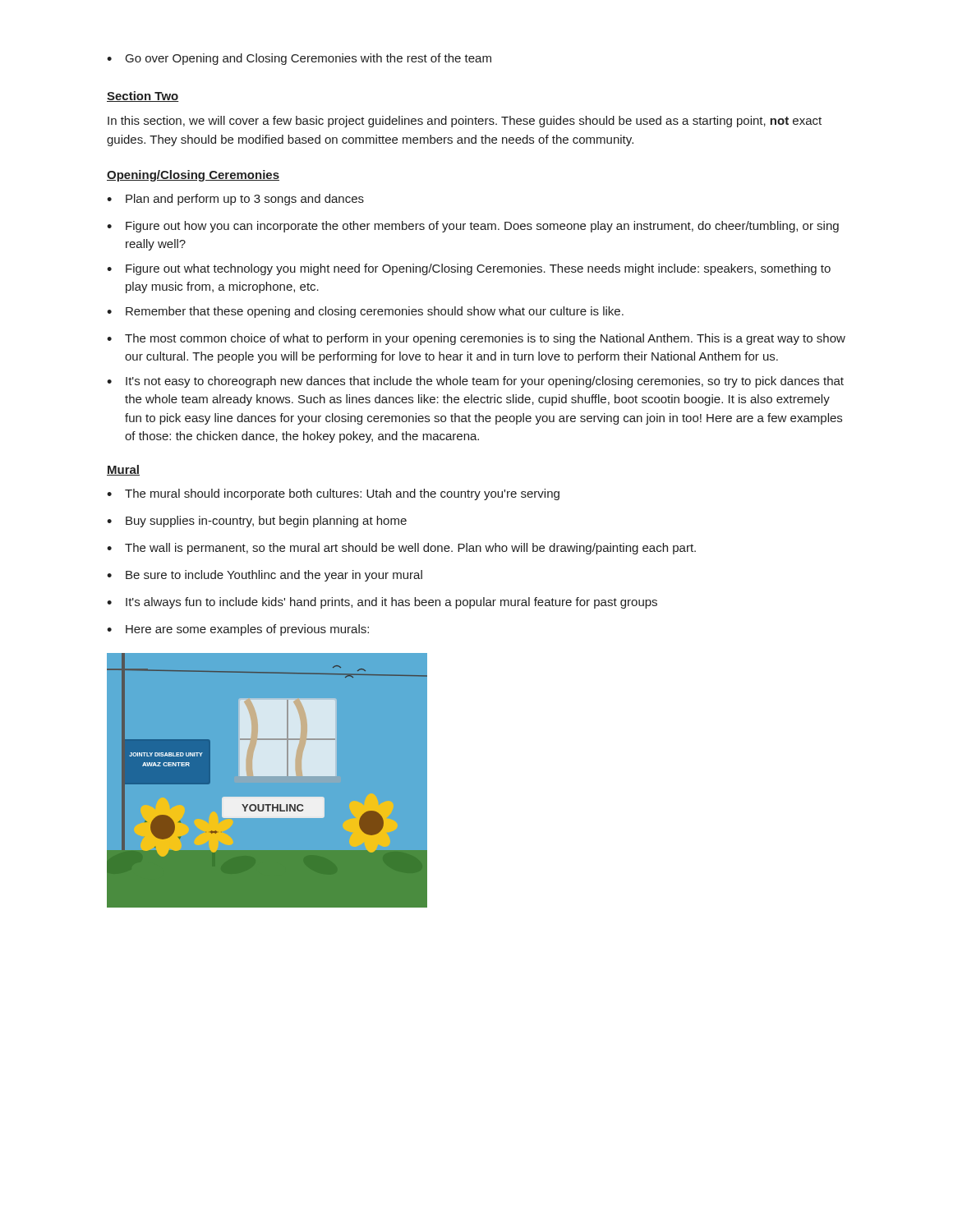This screenshot has width=953, height=1232.
Task: Point to the block starting "• It's not easy to"
Action: [476, 409]
